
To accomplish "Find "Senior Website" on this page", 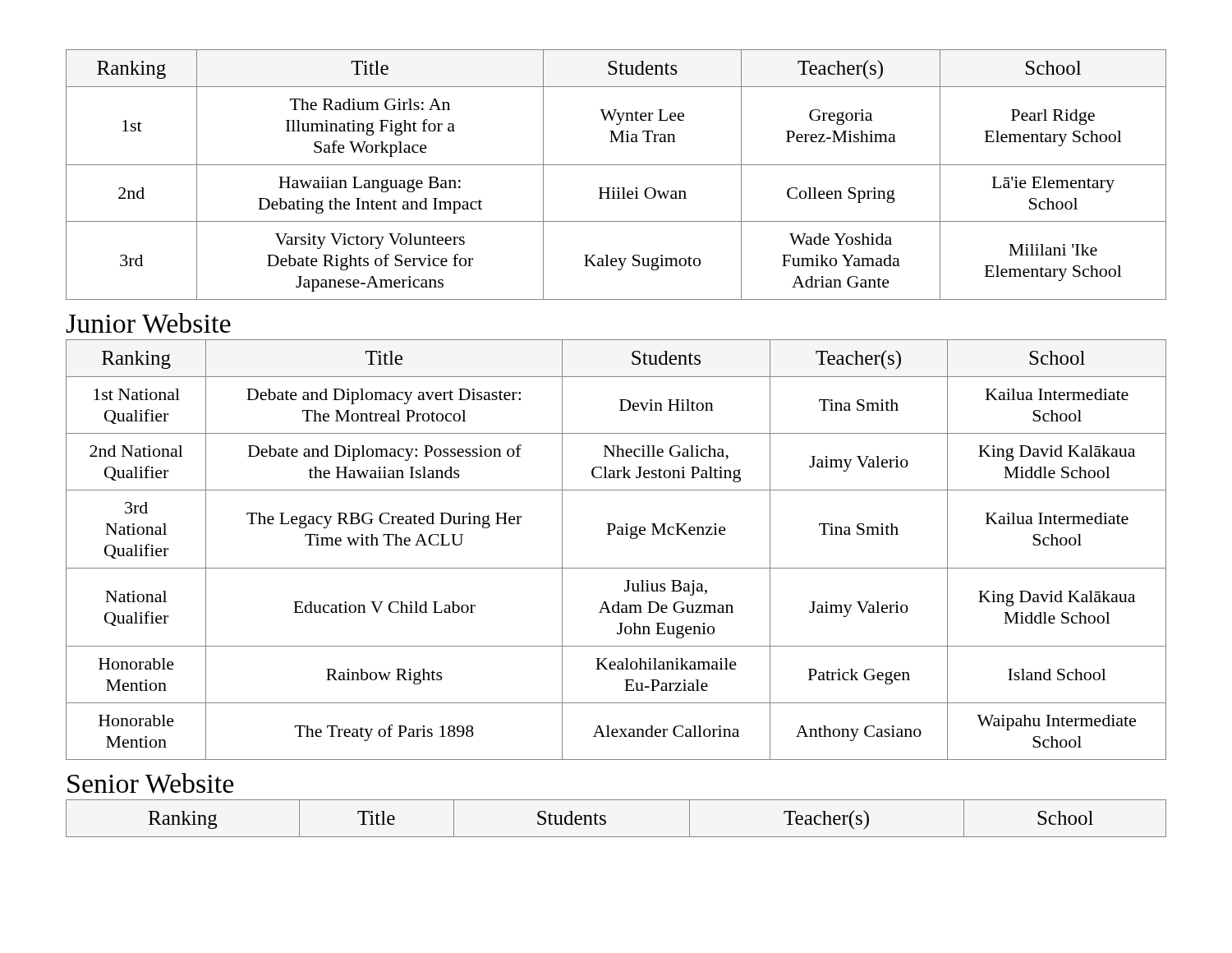I will 150,783.
